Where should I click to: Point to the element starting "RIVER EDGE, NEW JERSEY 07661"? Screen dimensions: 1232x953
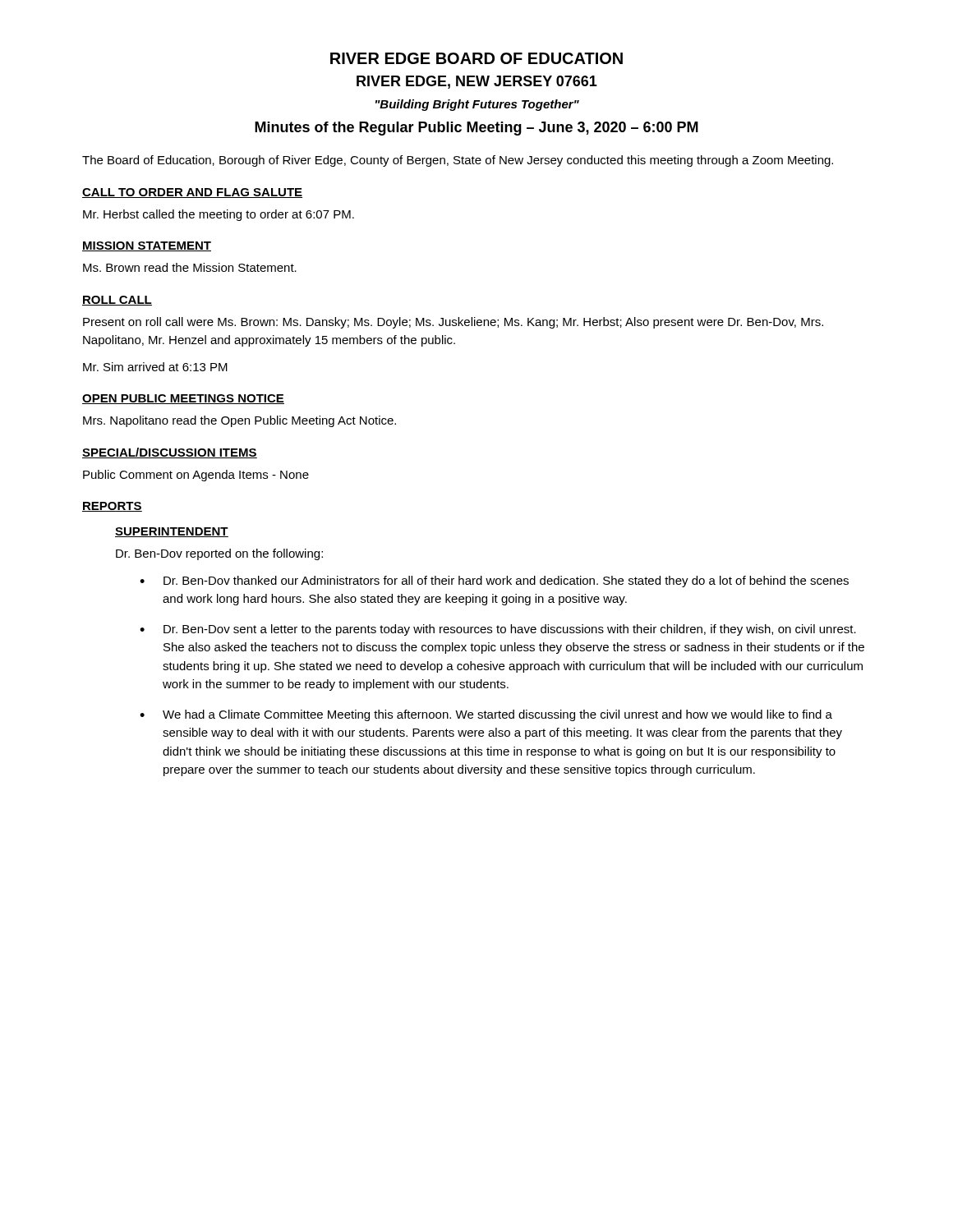tap(476, 81)
